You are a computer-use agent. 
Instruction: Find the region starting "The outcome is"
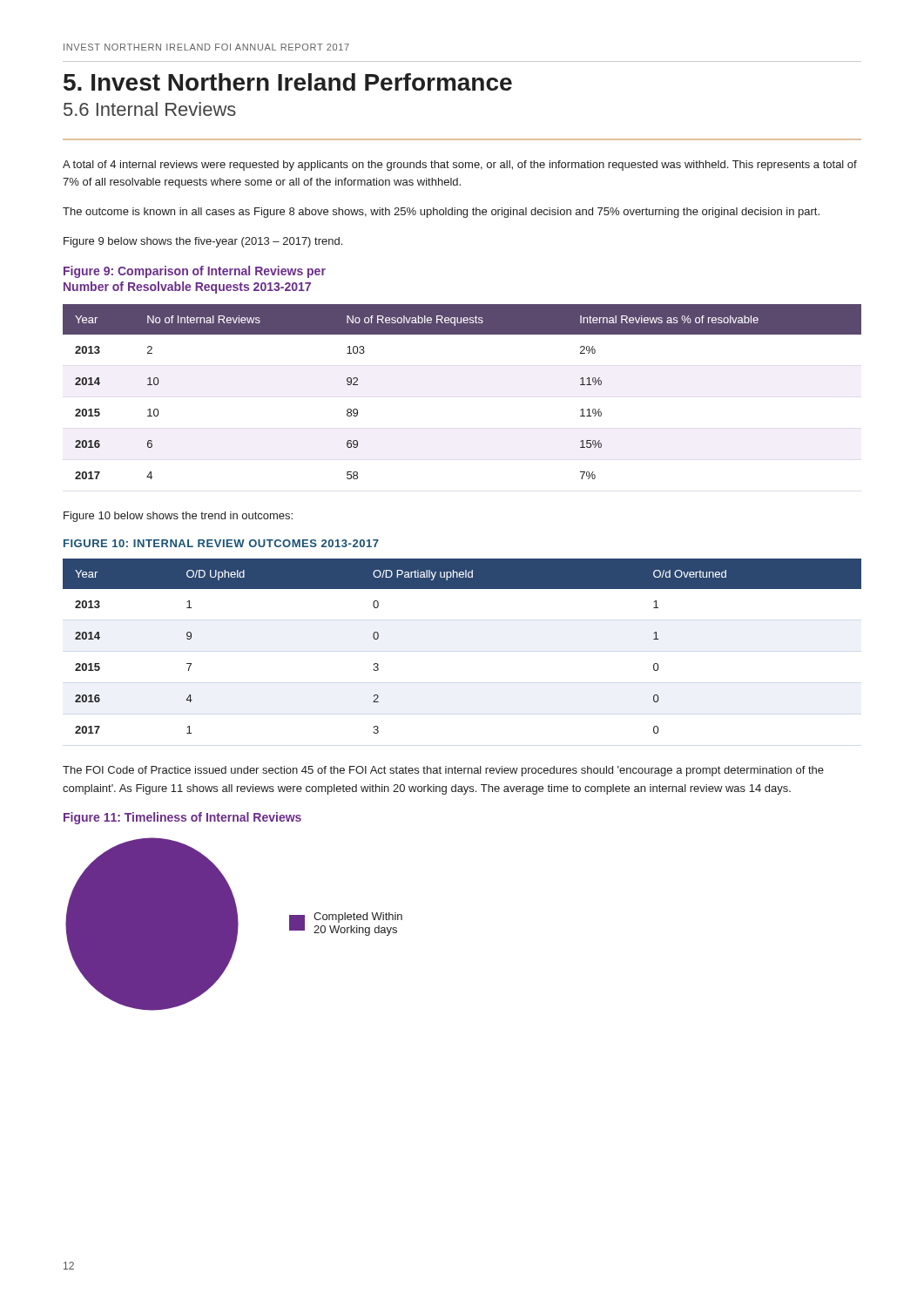coord(442,212)
